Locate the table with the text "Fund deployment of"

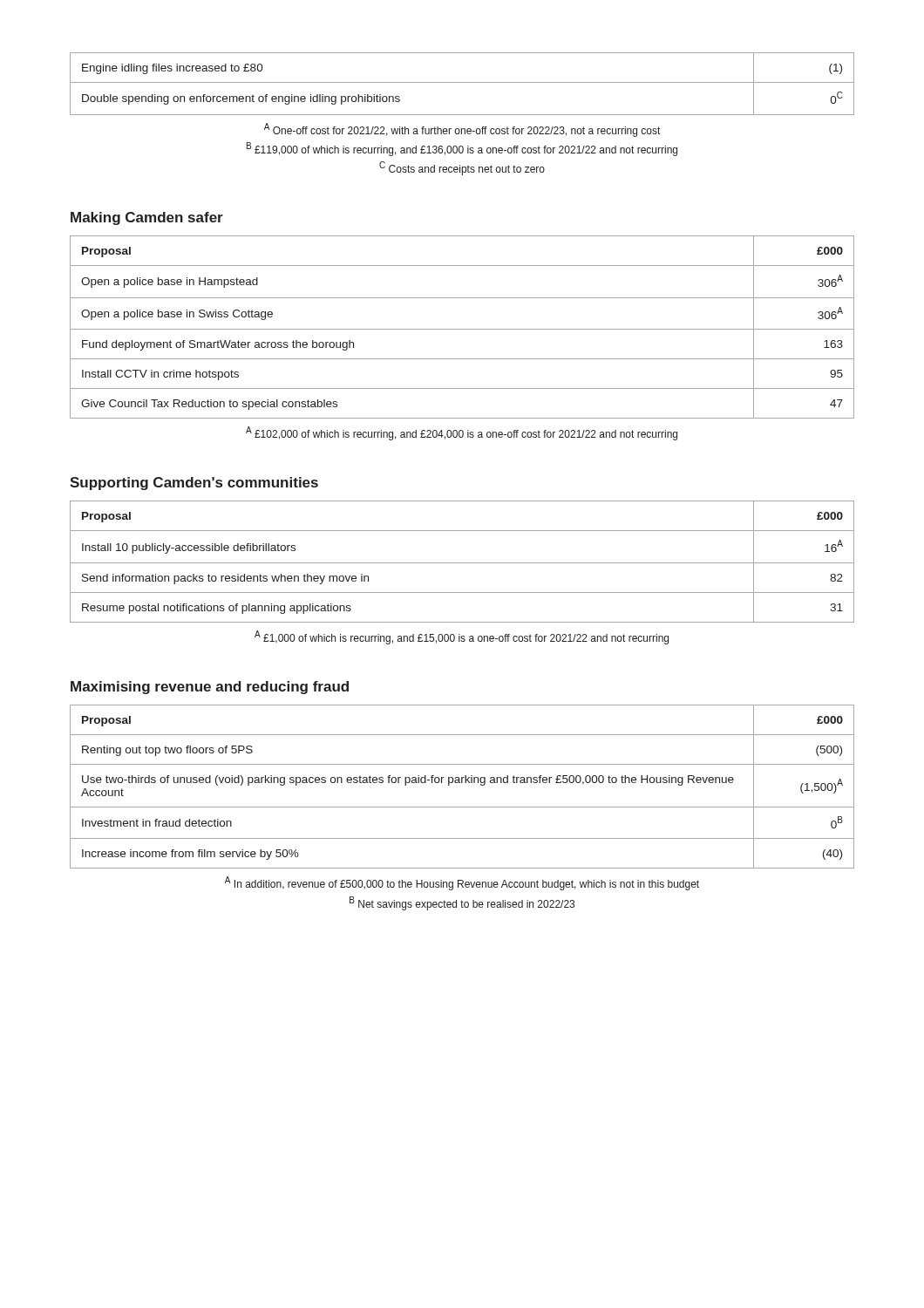click(462, 327)
